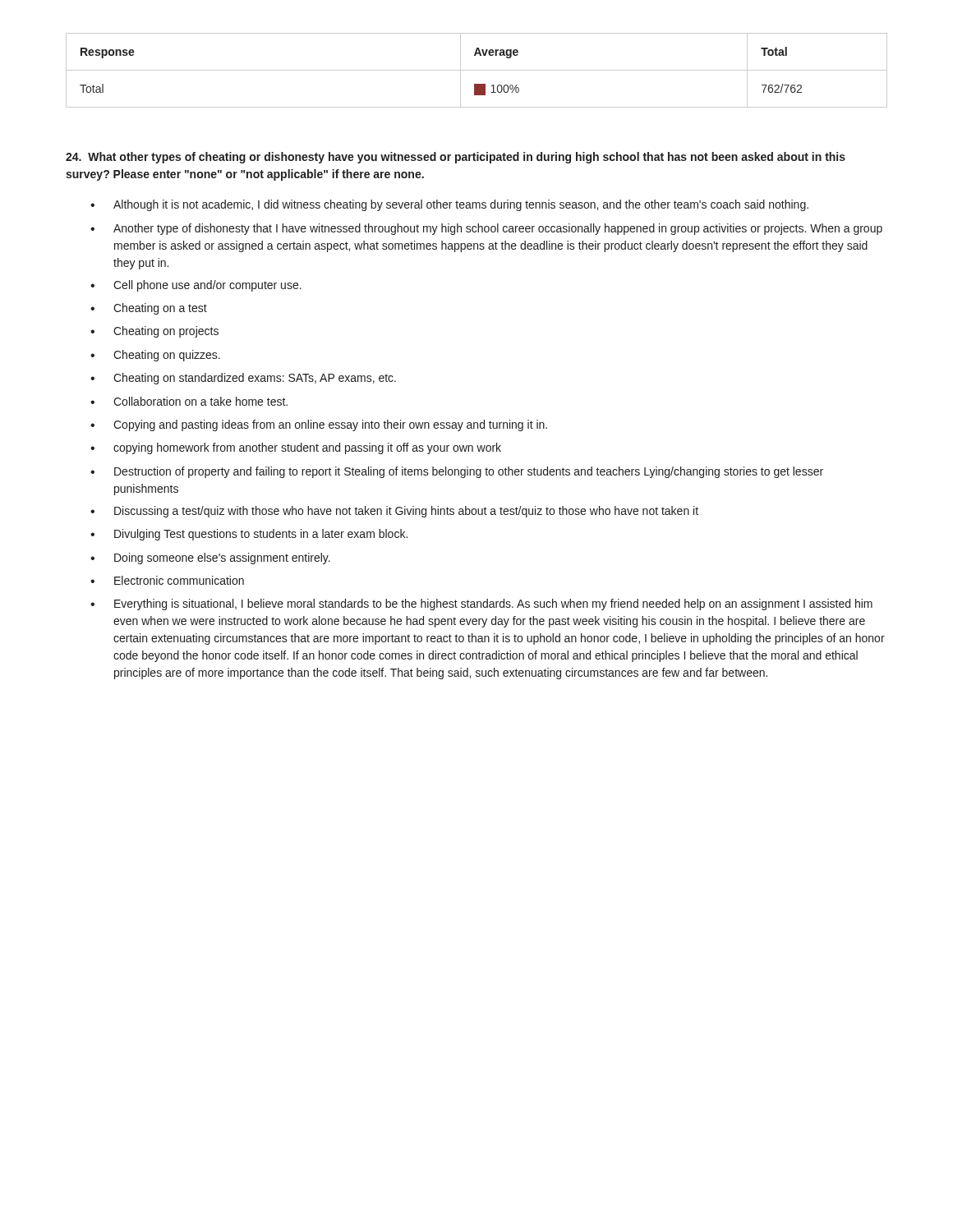
Task: Locate the table with the text "Response"
Action: (476, 70)
